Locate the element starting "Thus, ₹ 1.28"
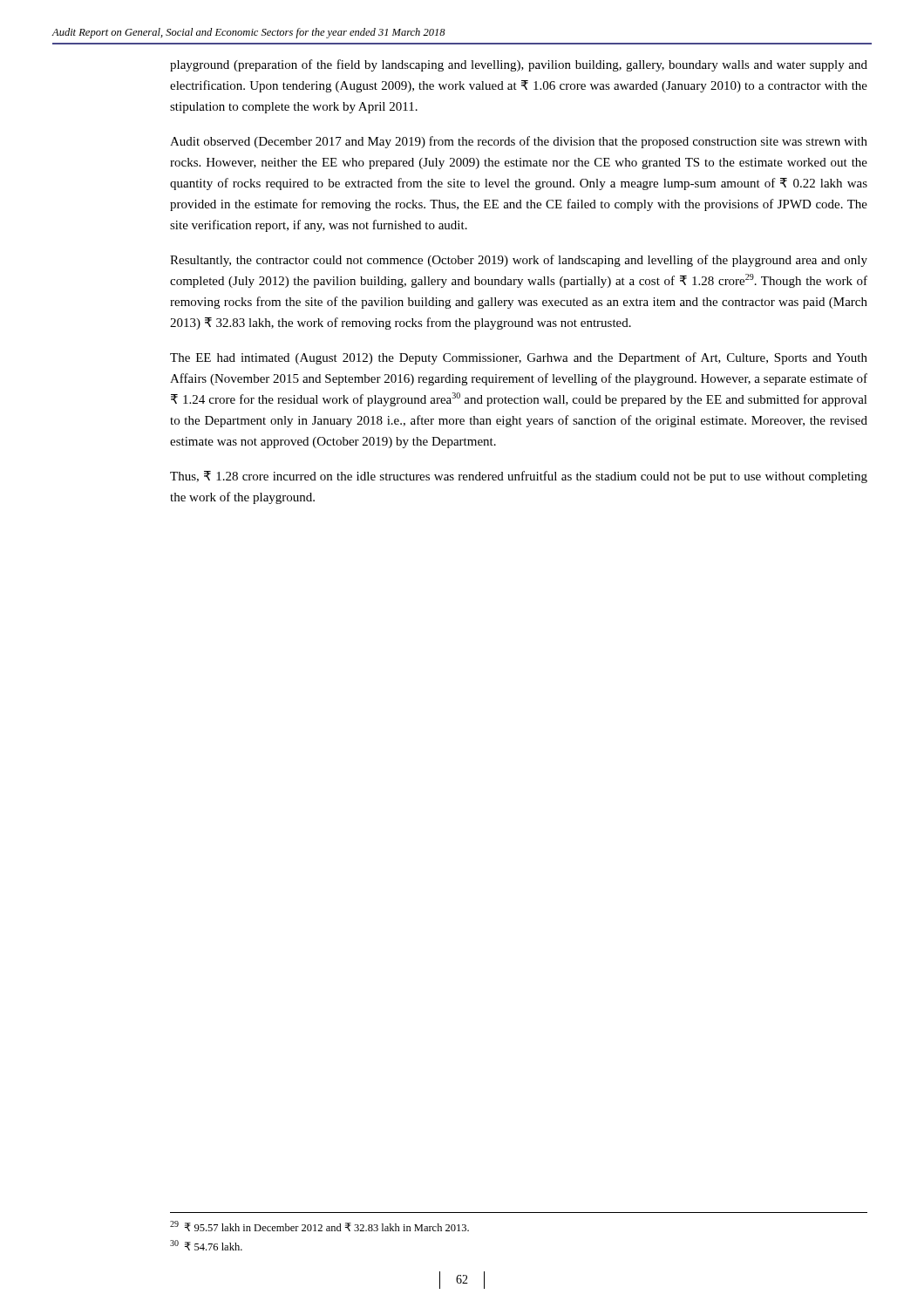Image resolution: width=924 pixels, height=1308 pixels. 519,487
